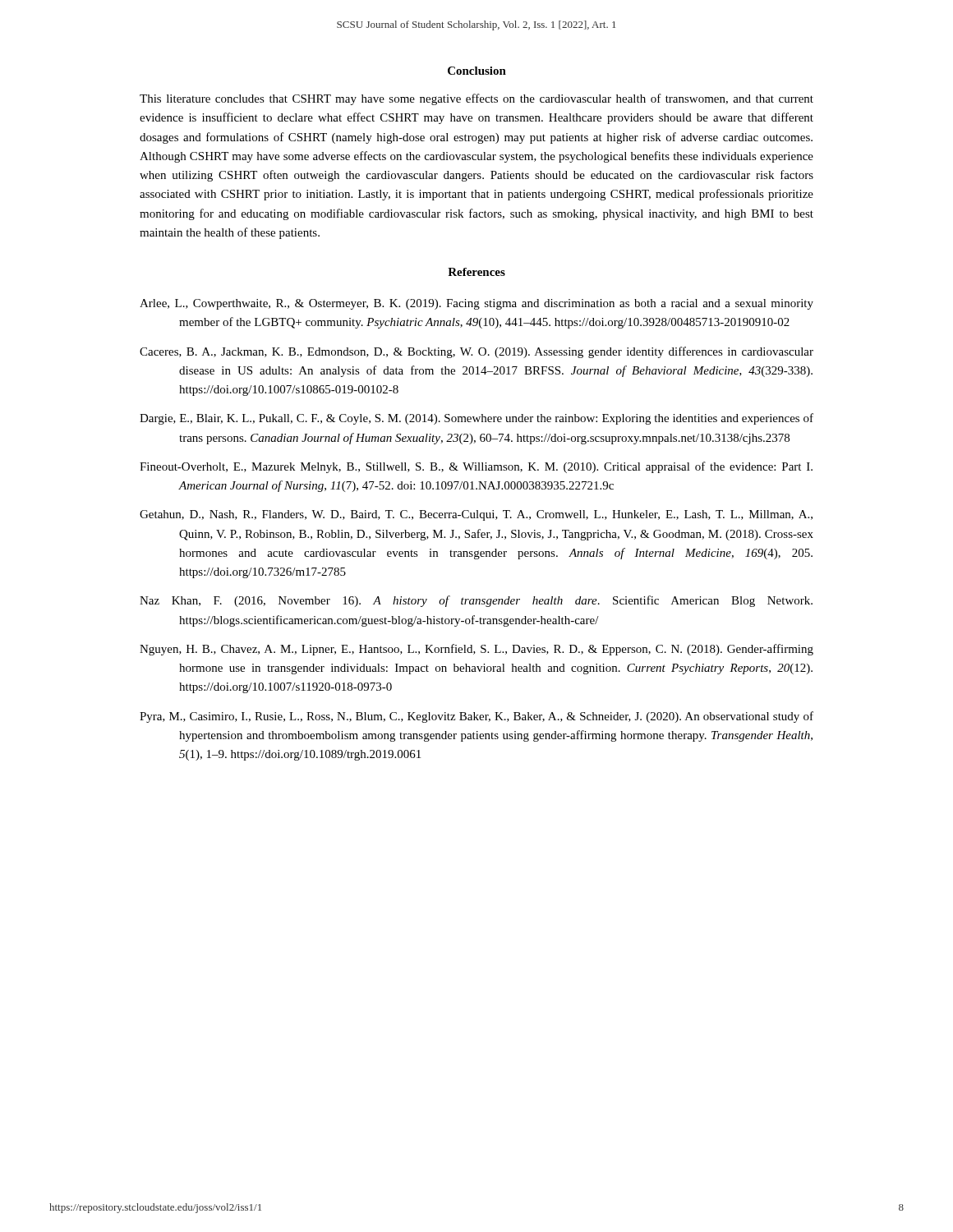953x1232 pixels.
Task: Locate the list item with the text "Nguyen, H. B., Chavez,"
Action: tap(476, 668)
